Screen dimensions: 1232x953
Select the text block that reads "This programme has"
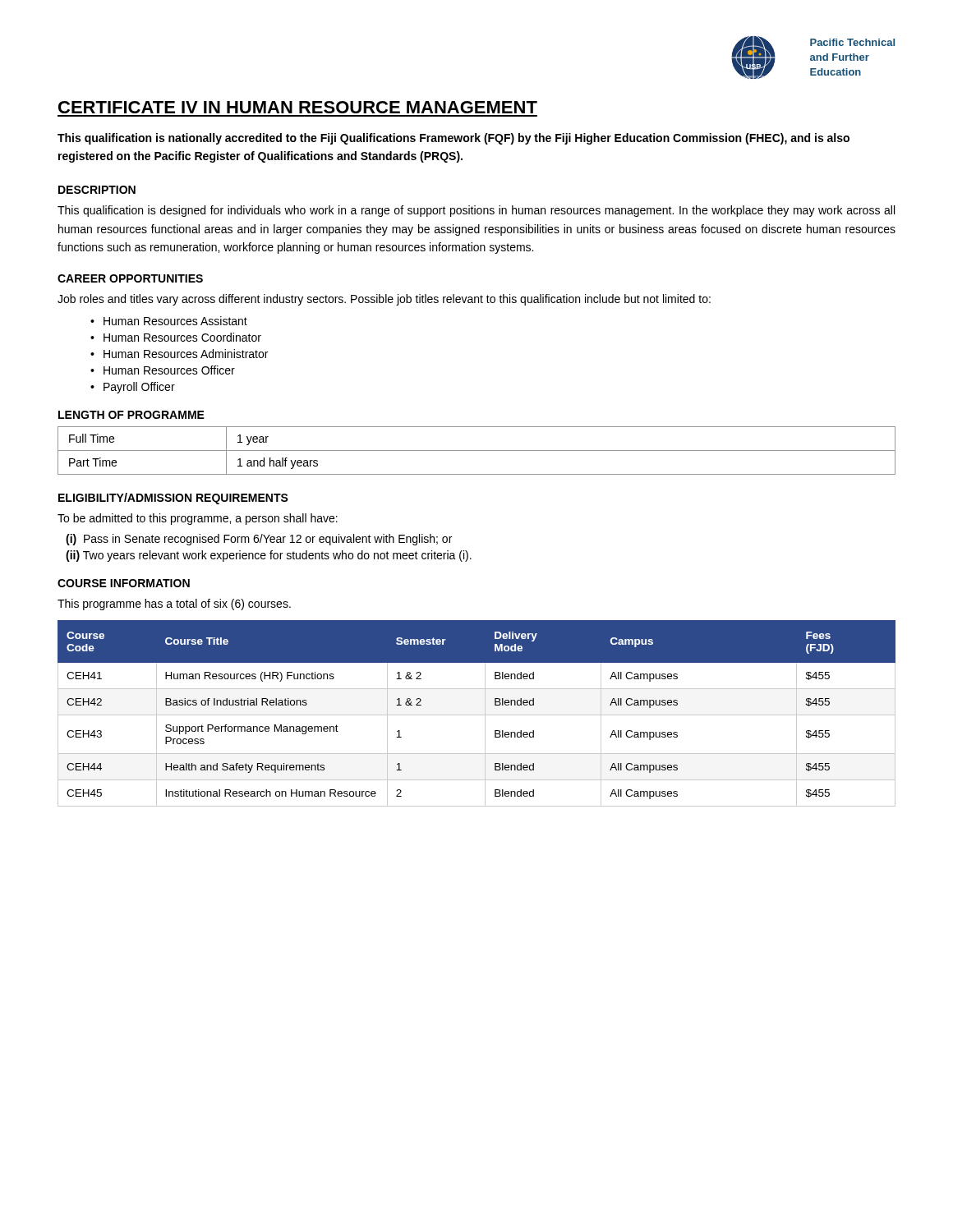[174, 604]
